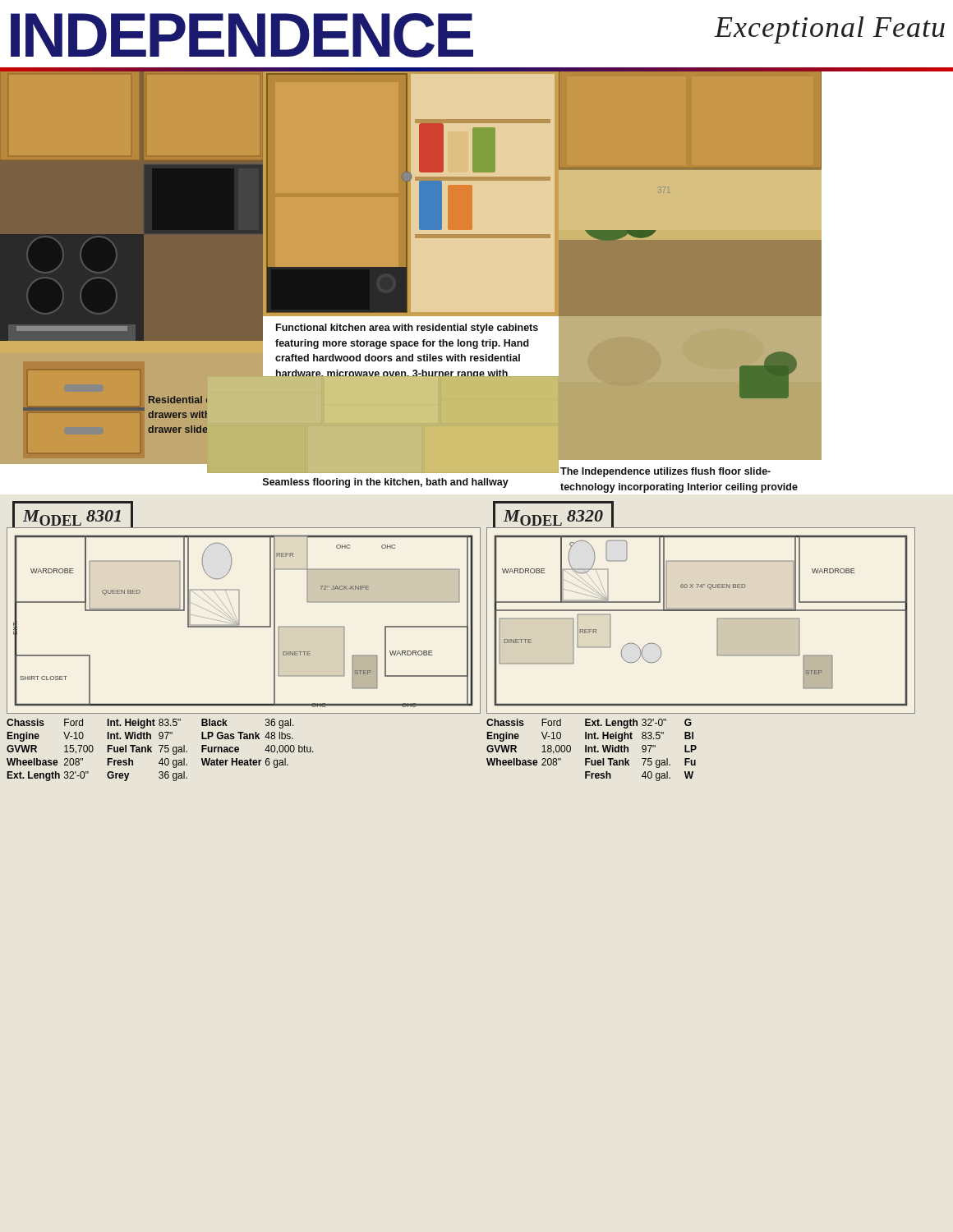Find the caption that says "Residential deluxe kitchen faucet"
Viewport: 953px width, 1232px height.
[x=356, y=464]
